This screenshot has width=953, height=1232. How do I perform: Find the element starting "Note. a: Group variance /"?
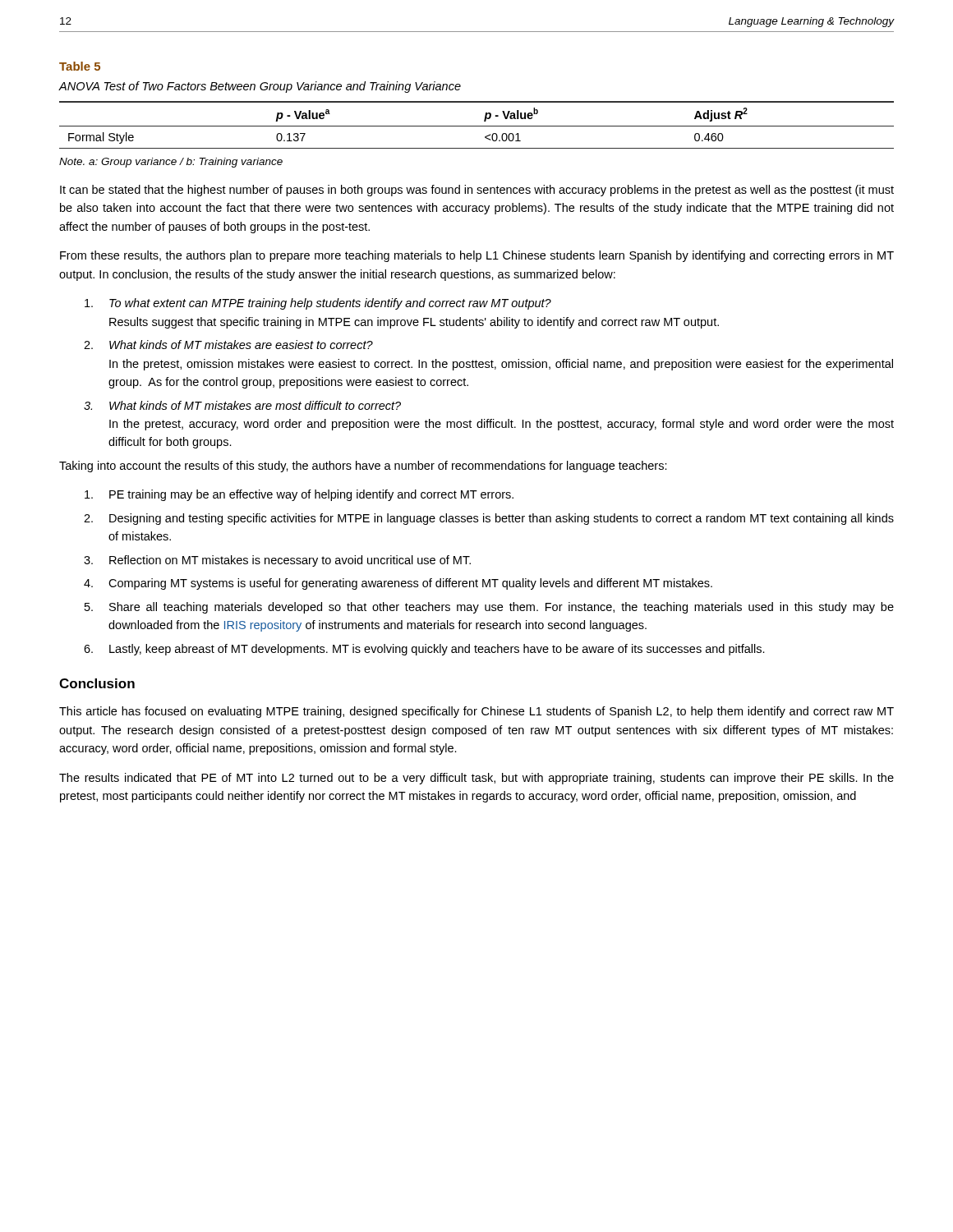pos(171,161)
